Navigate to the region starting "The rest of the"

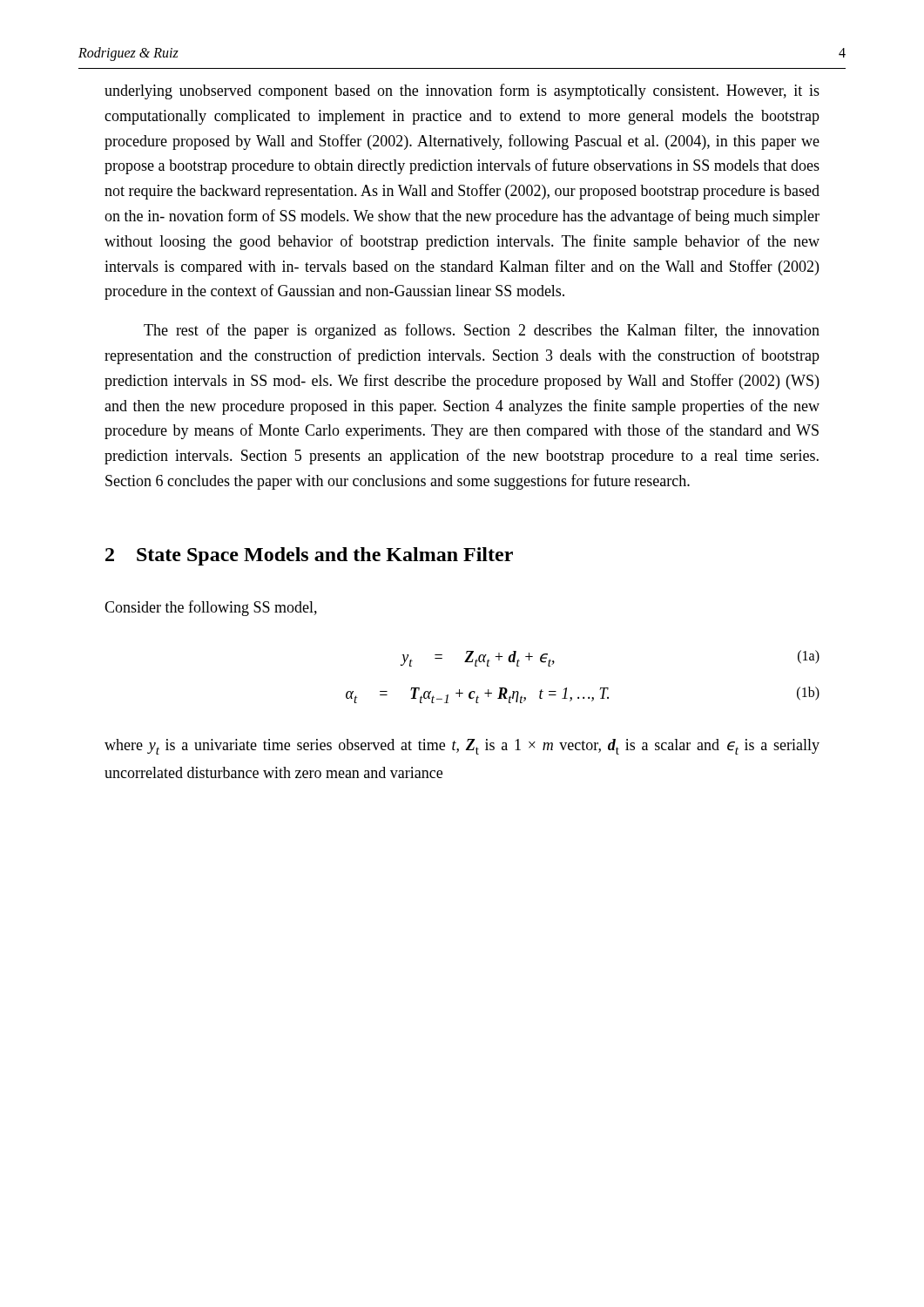(462, 406)
